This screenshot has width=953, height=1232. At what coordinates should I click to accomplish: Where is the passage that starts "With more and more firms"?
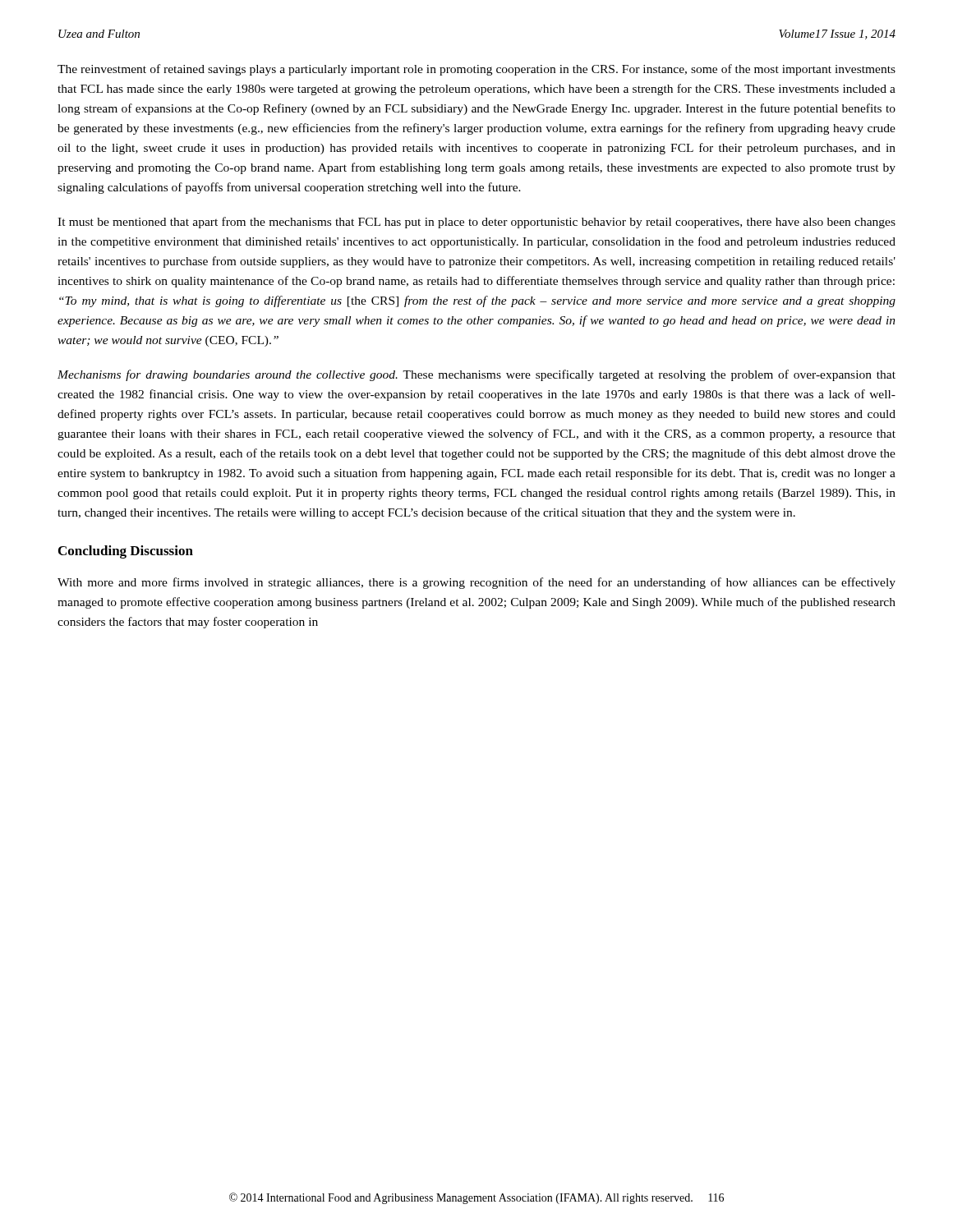[x=476, y=602]
